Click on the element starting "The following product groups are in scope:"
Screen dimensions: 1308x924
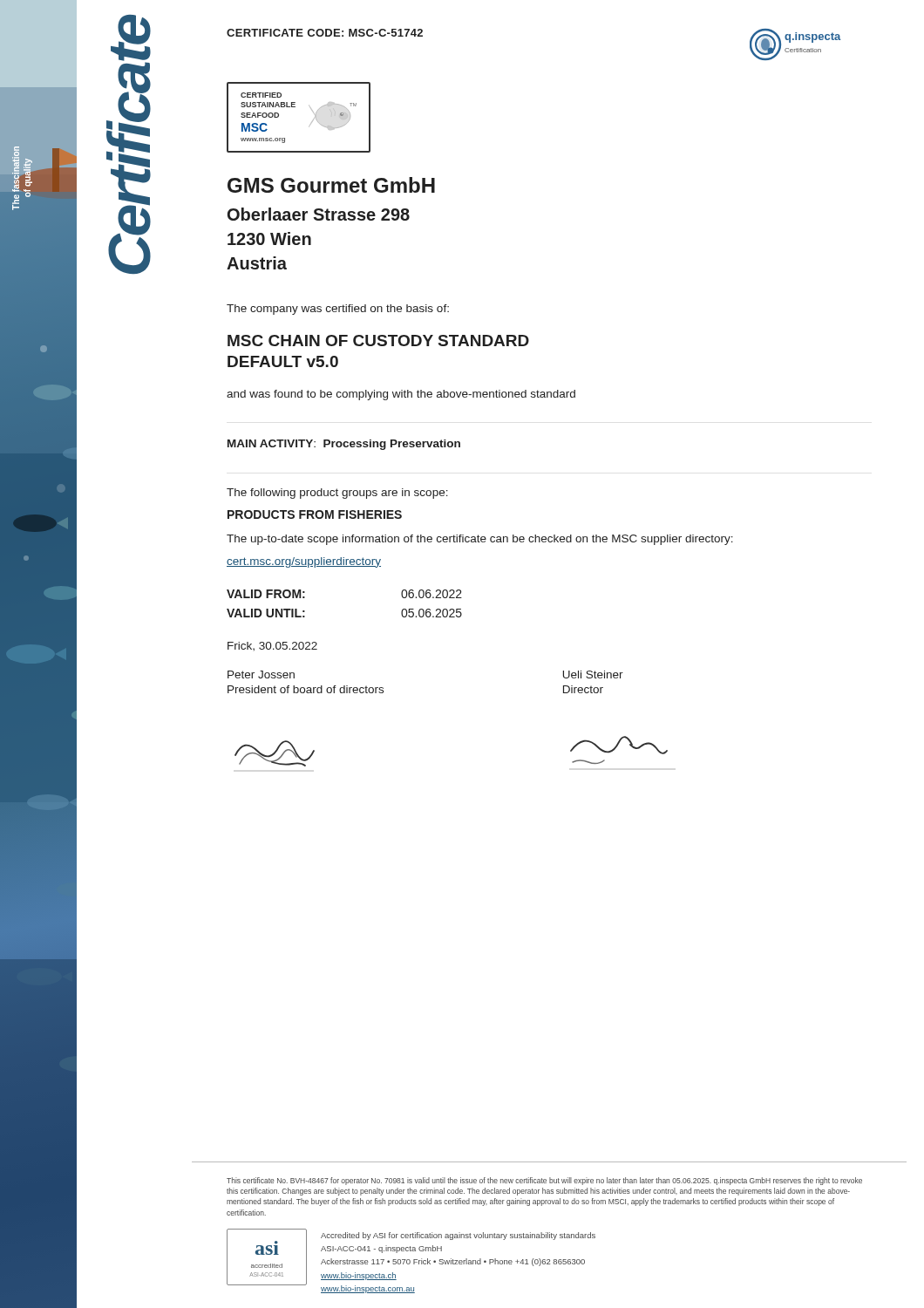tap(338, 492)
